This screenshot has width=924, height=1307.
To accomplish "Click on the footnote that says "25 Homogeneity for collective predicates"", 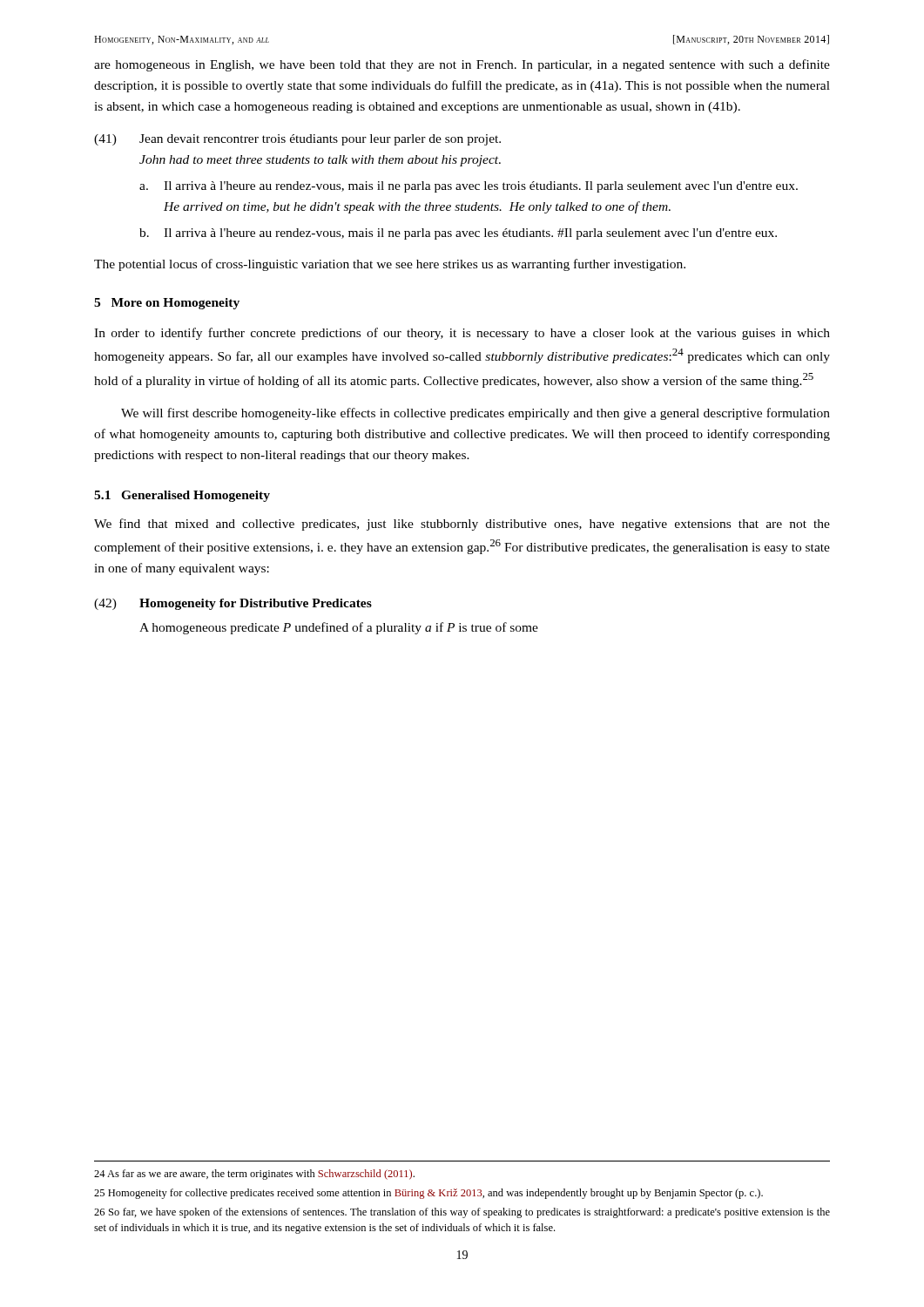I will 429,1193.
